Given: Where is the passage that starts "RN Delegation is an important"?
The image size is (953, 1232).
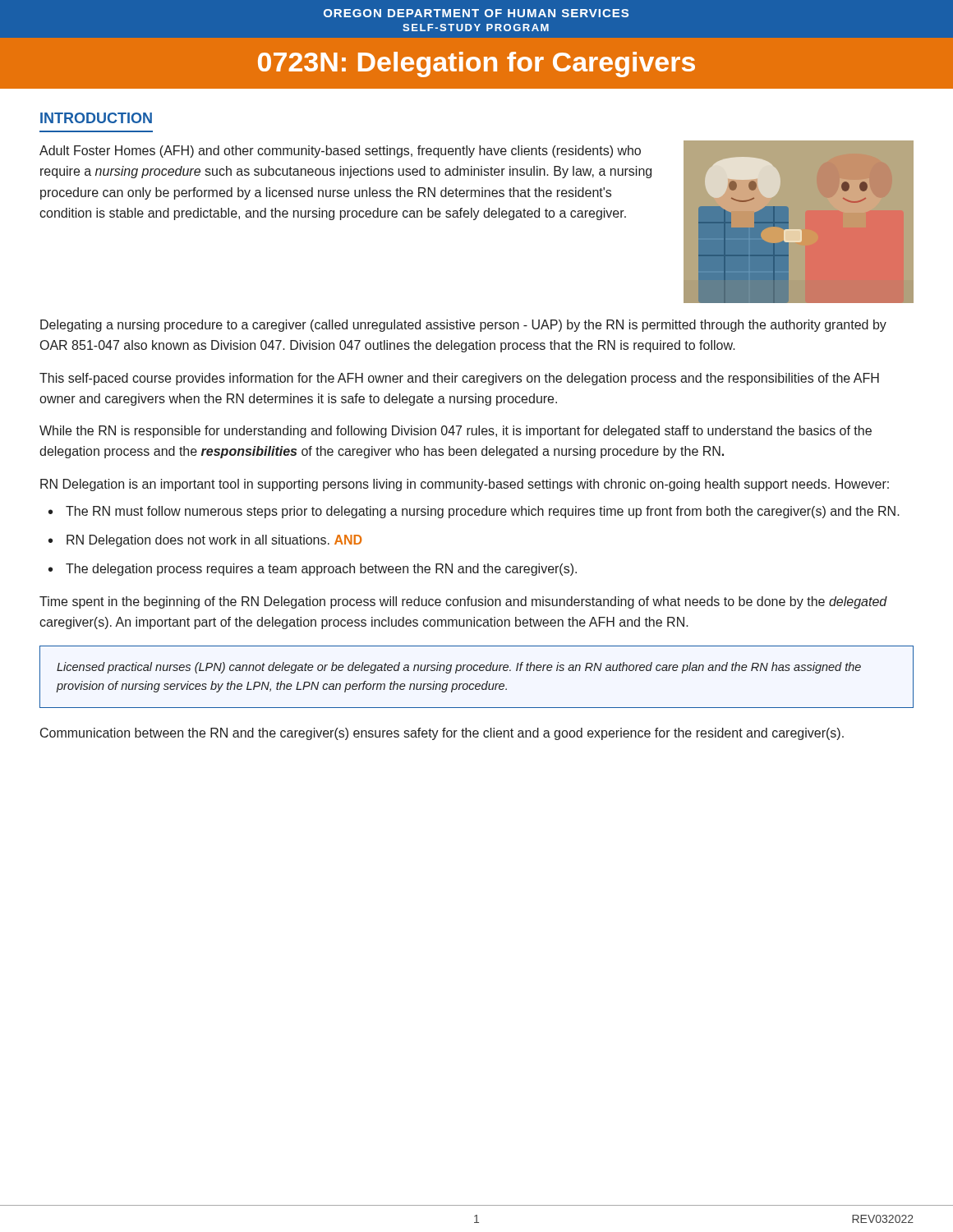Looking at the screenshot, I should pyautogui.click(x=465, y=484).
